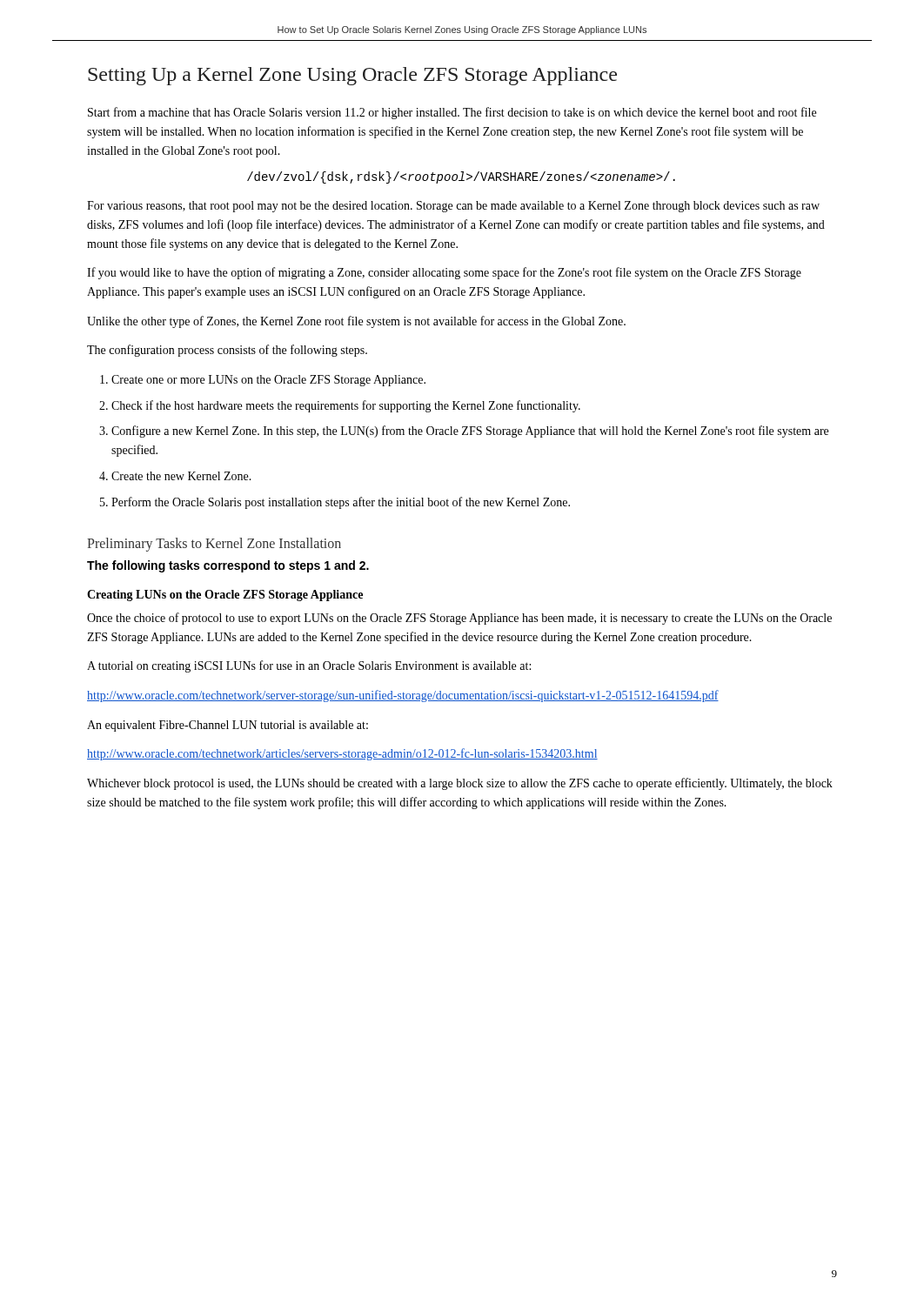Where is the passage that starts "Perform the Oracle Solaris post installation steps after"?

[462, 502]
